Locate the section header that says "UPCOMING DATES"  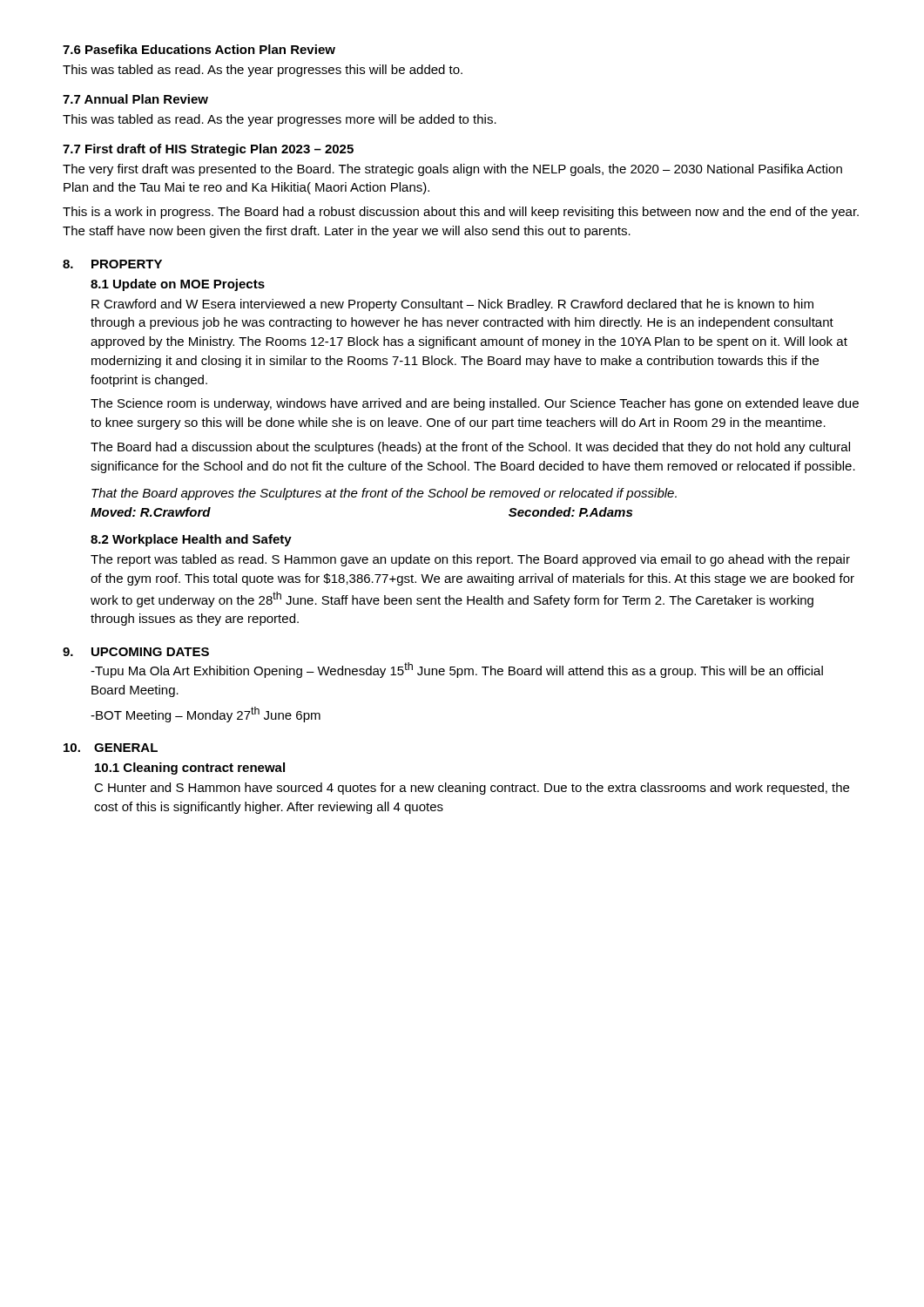pos(150,651)
